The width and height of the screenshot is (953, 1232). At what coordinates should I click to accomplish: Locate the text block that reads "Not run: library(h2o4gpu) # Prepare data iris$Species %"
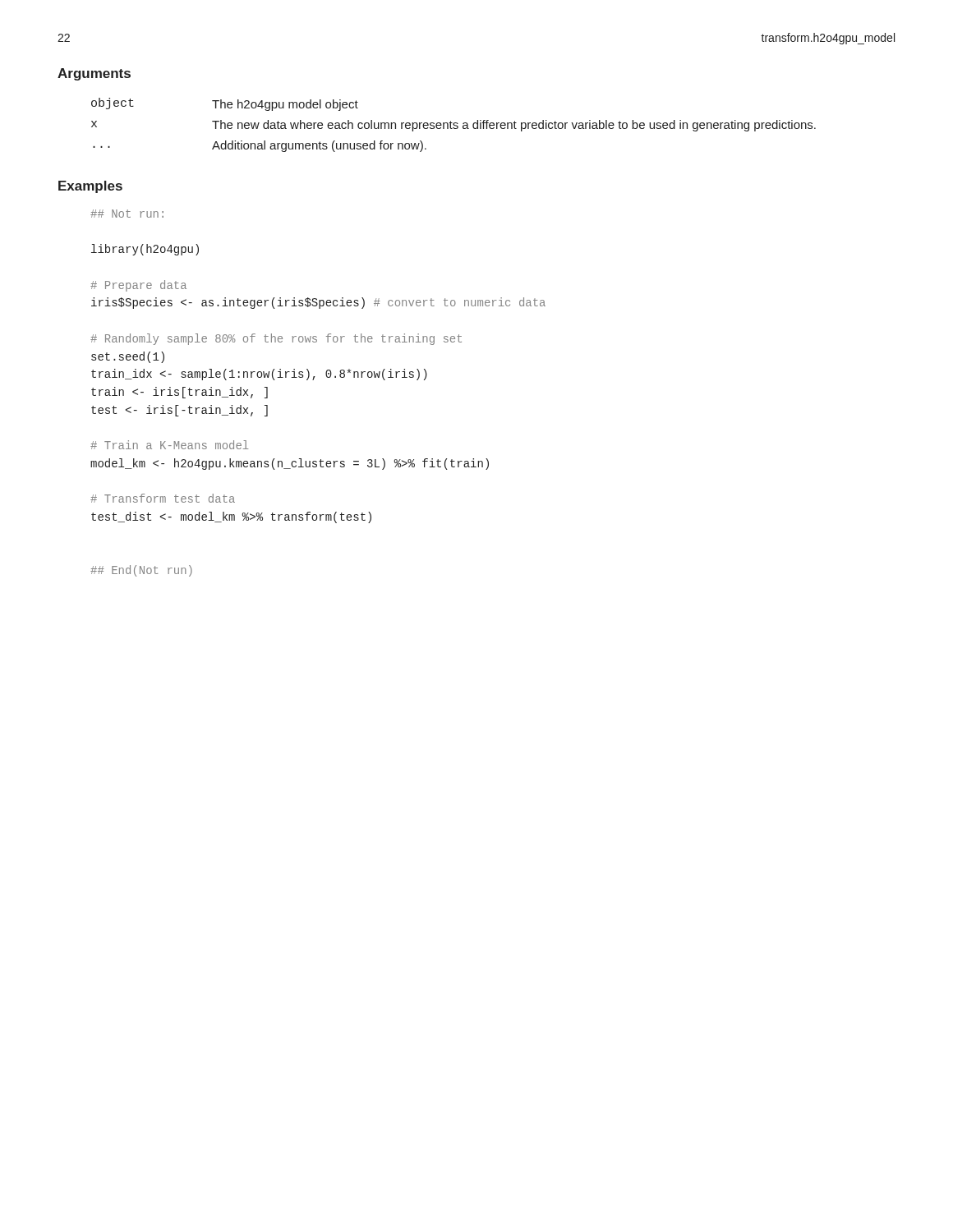click(127, 214)
